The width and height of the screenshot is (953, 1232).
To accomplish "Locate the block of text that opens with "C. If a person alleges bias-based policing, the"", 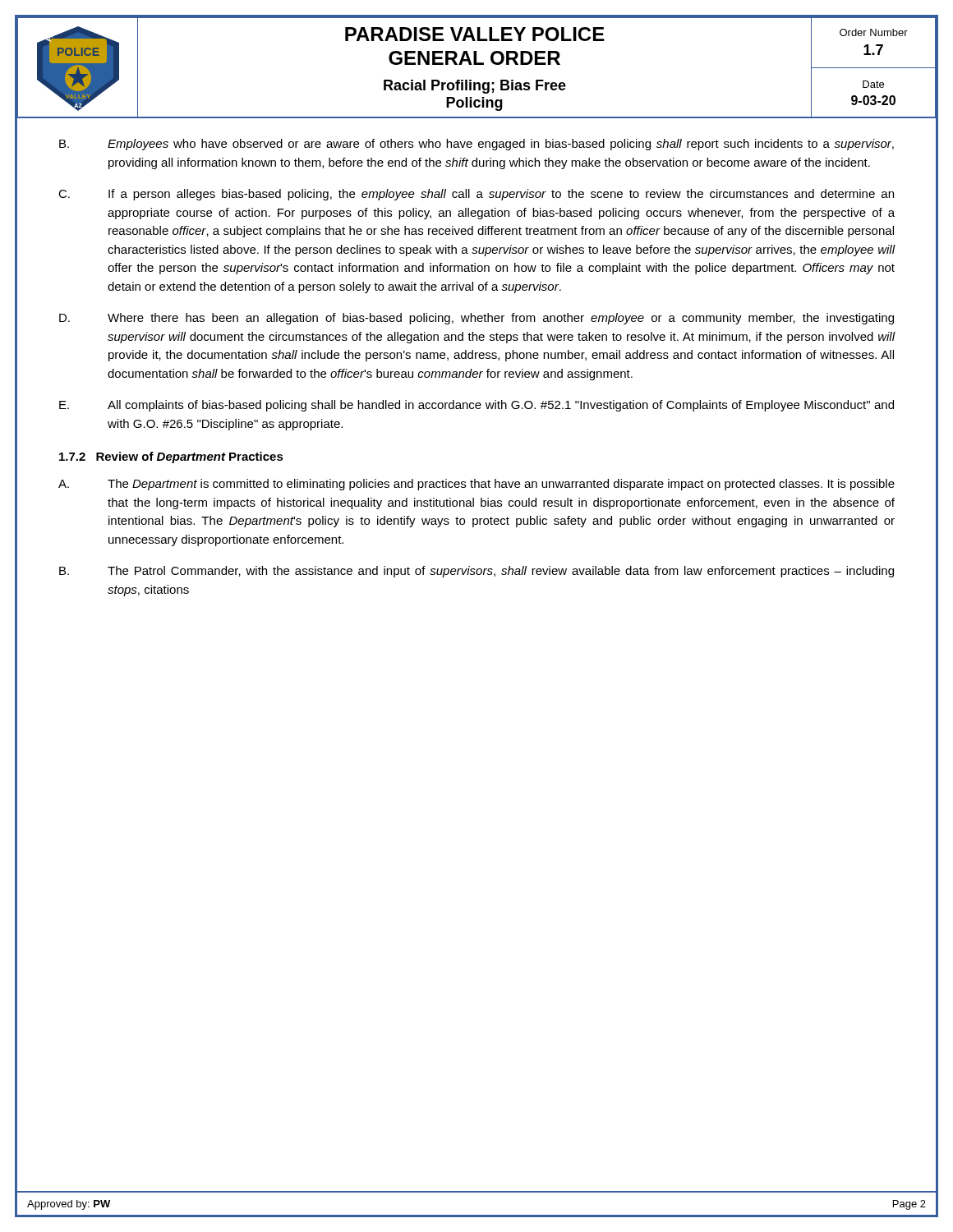I will click(x=476, y=240).
